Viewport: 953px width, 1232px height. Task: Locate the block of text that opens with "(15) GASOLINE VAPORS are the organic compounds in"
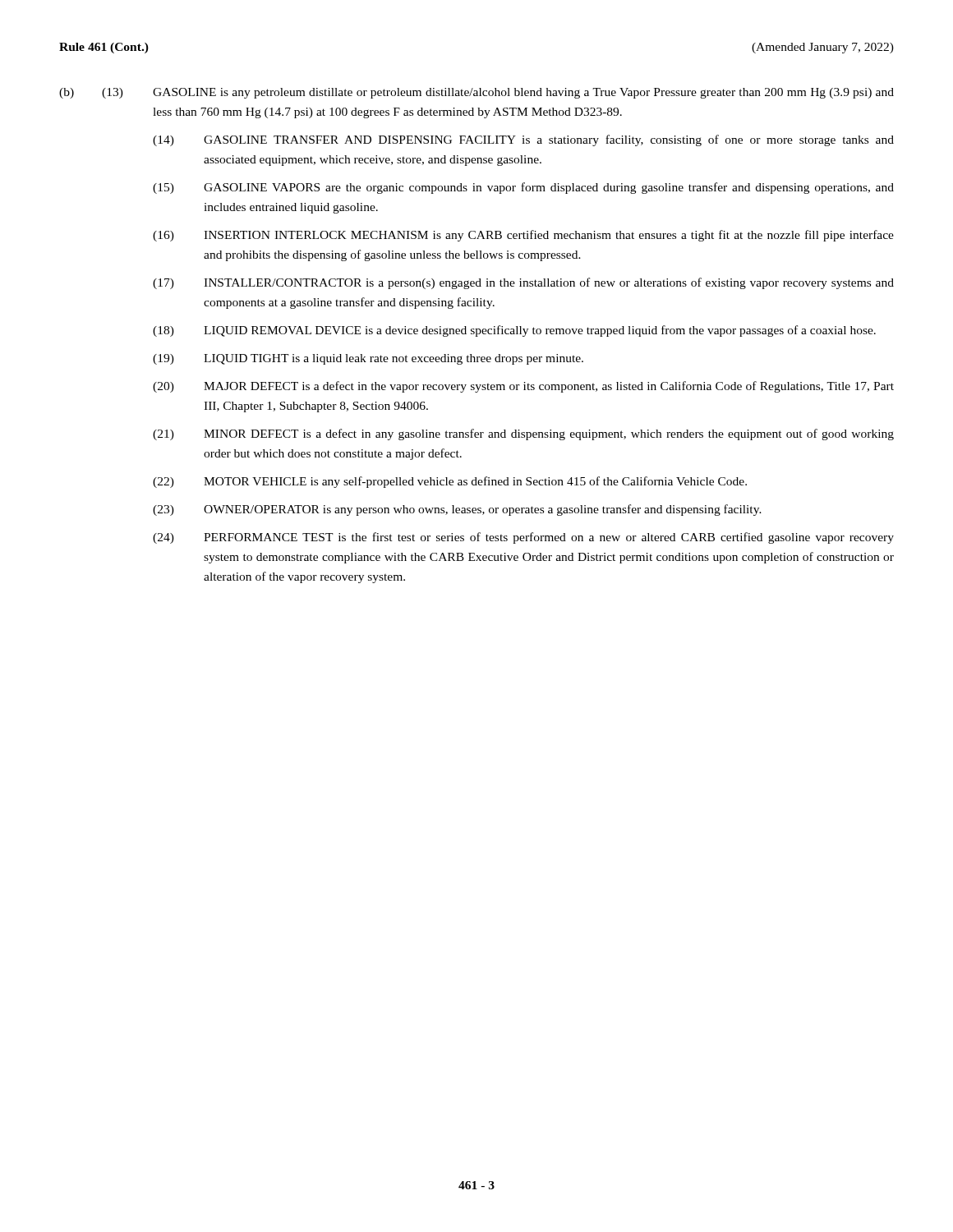click(x=523, y=197)
